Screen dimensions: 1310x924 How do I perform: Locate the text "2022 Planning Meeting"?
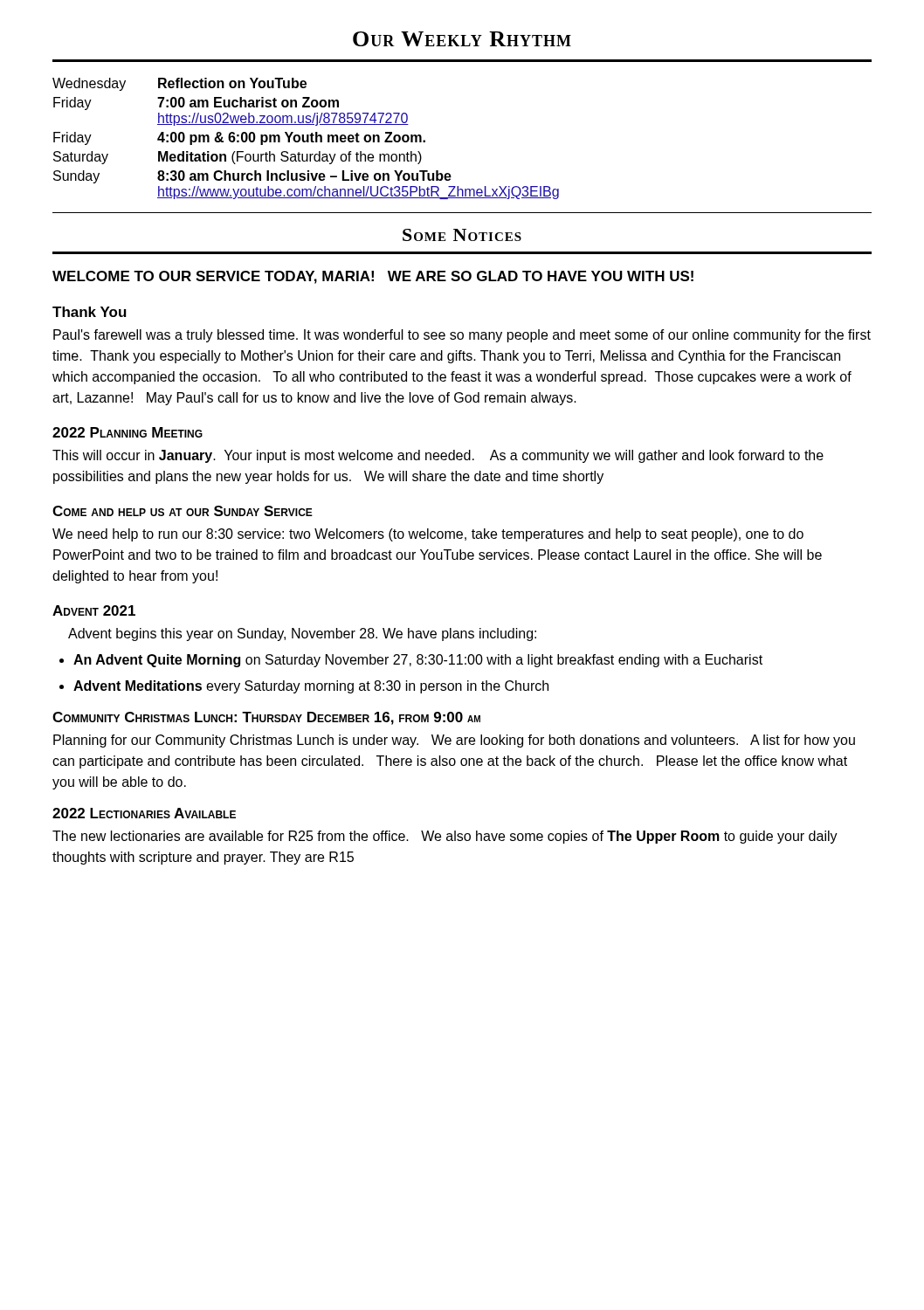(x=128, y=432)
